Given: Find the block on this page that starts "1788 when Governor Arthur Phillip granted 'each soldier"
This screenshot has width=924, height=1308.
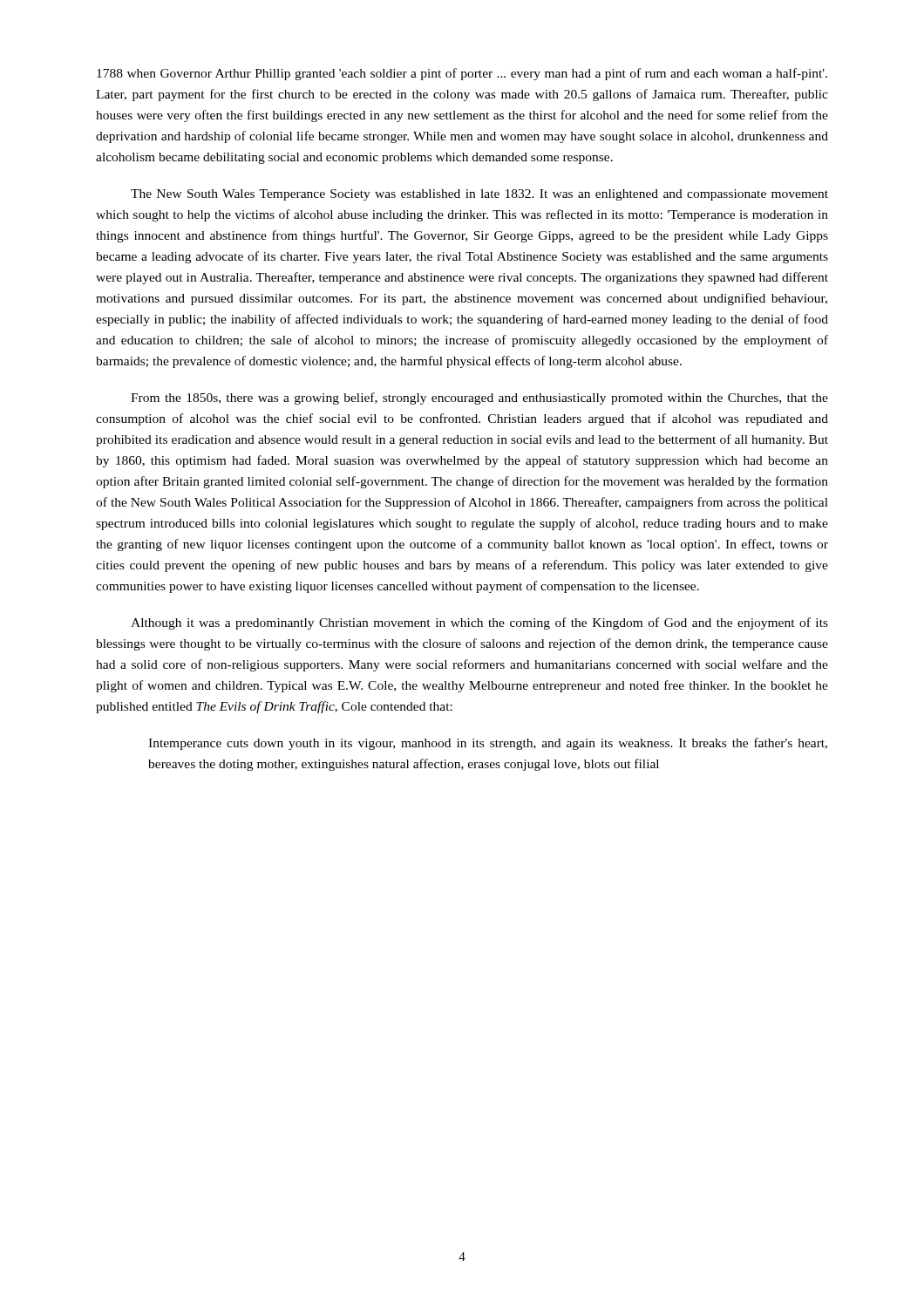Looking at the screenshot, I should (462, 115).
